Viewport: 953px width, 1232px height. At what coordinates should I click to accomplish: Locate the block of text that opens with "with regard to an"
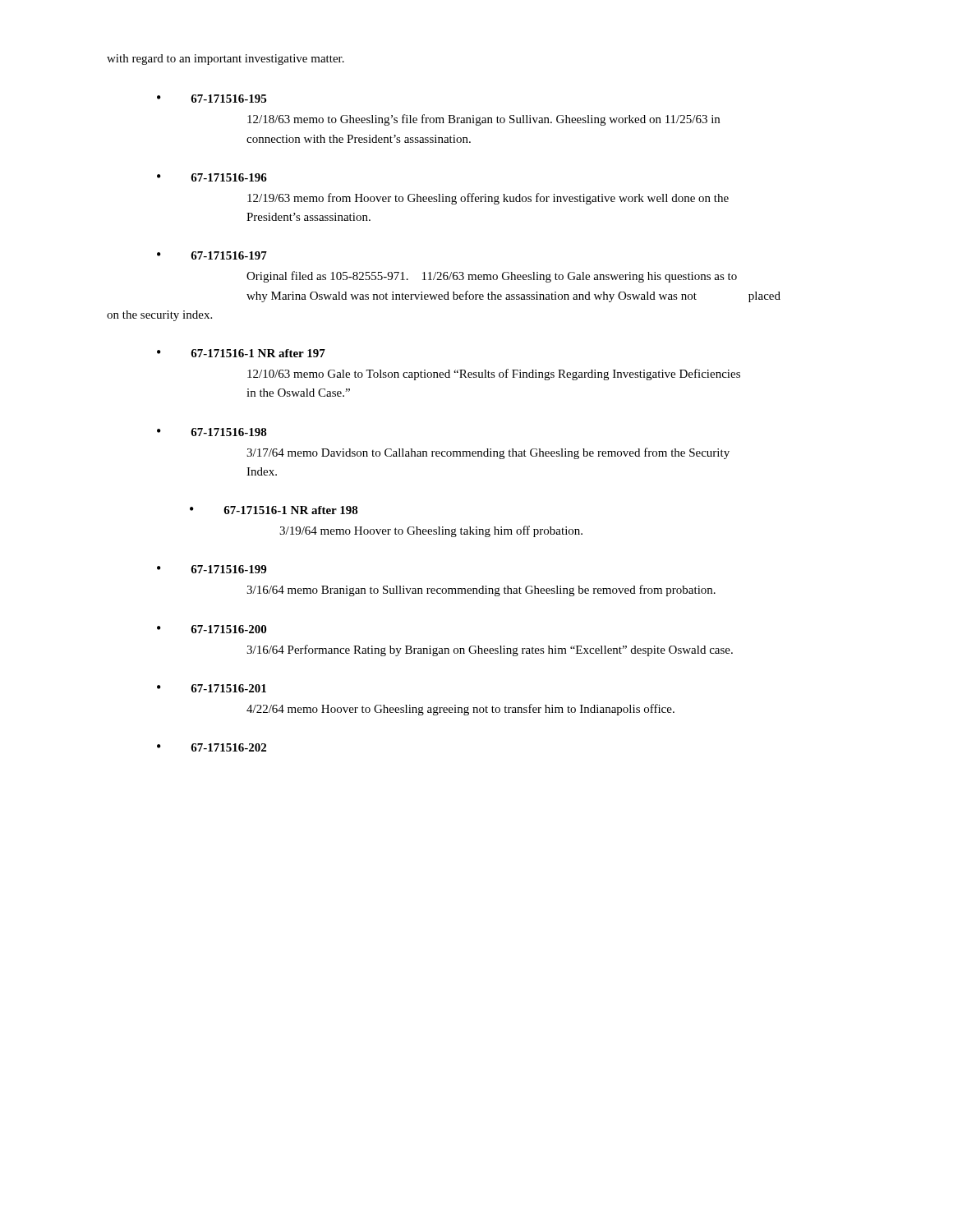(226, 58)
